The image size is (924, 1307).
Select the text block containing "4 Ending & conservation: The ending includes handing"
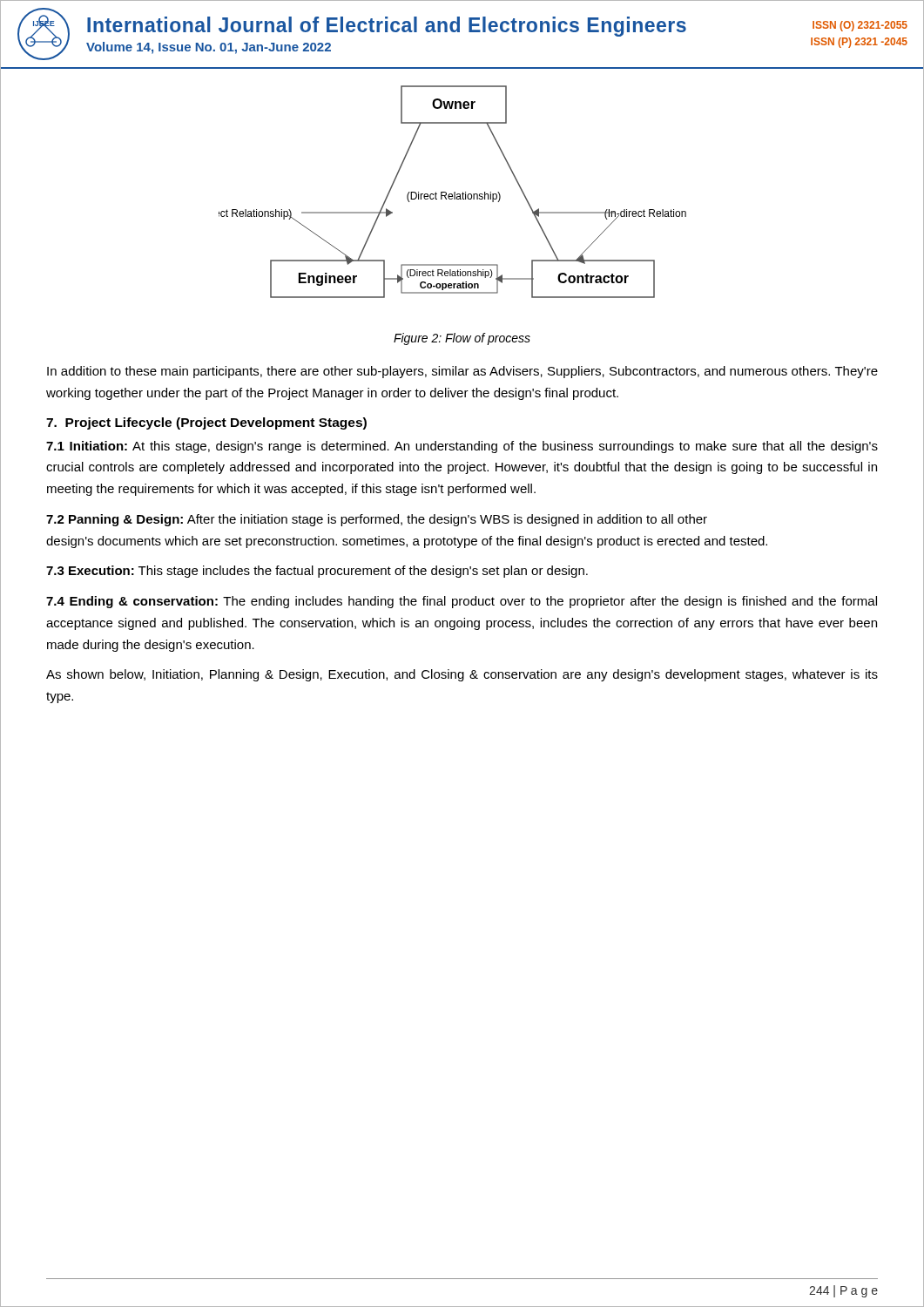click(x=462, y=622)
